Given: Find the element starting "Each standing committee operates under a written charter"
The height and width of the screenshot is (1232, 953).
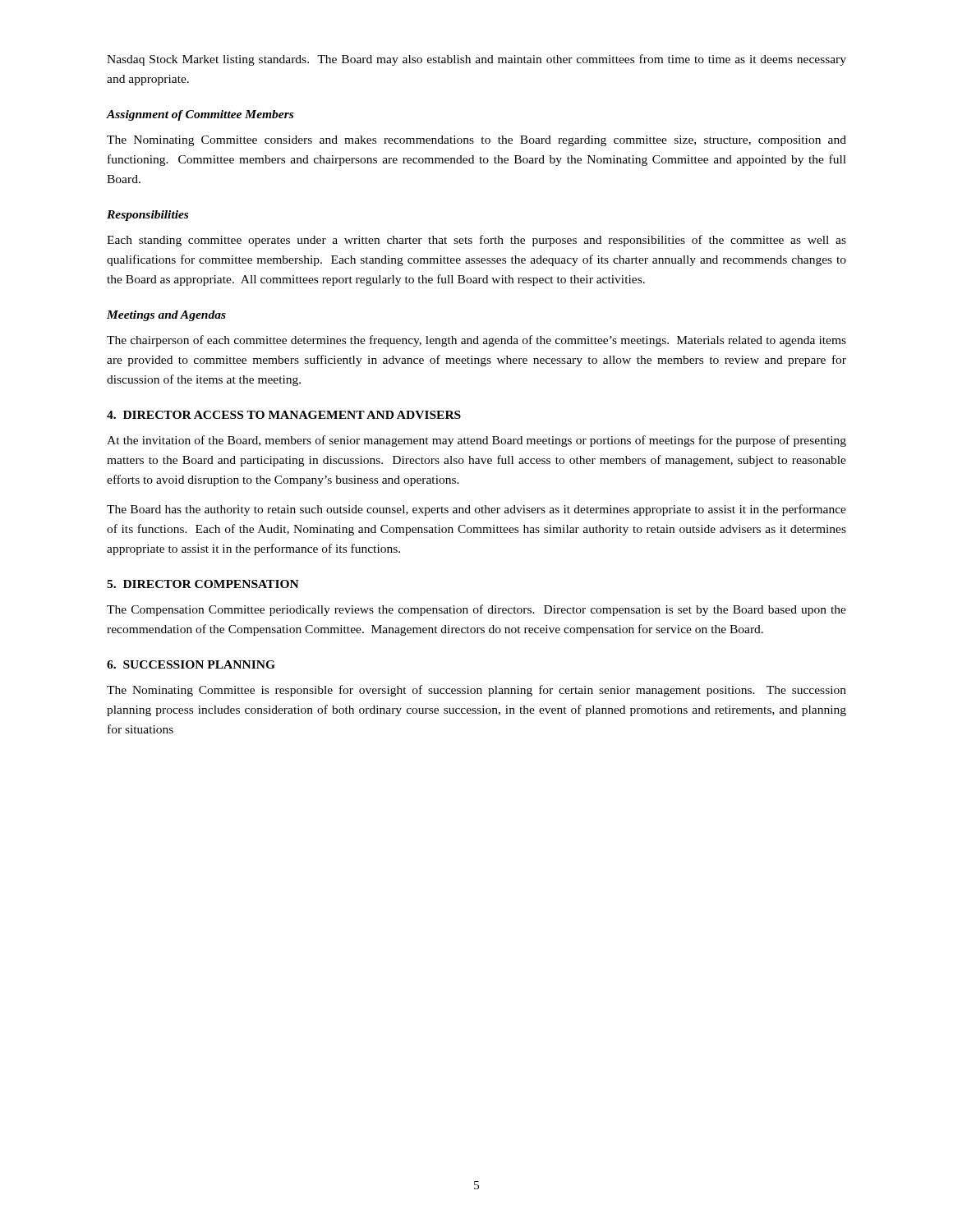Looking at the screenshot, I should coord(476,260).
